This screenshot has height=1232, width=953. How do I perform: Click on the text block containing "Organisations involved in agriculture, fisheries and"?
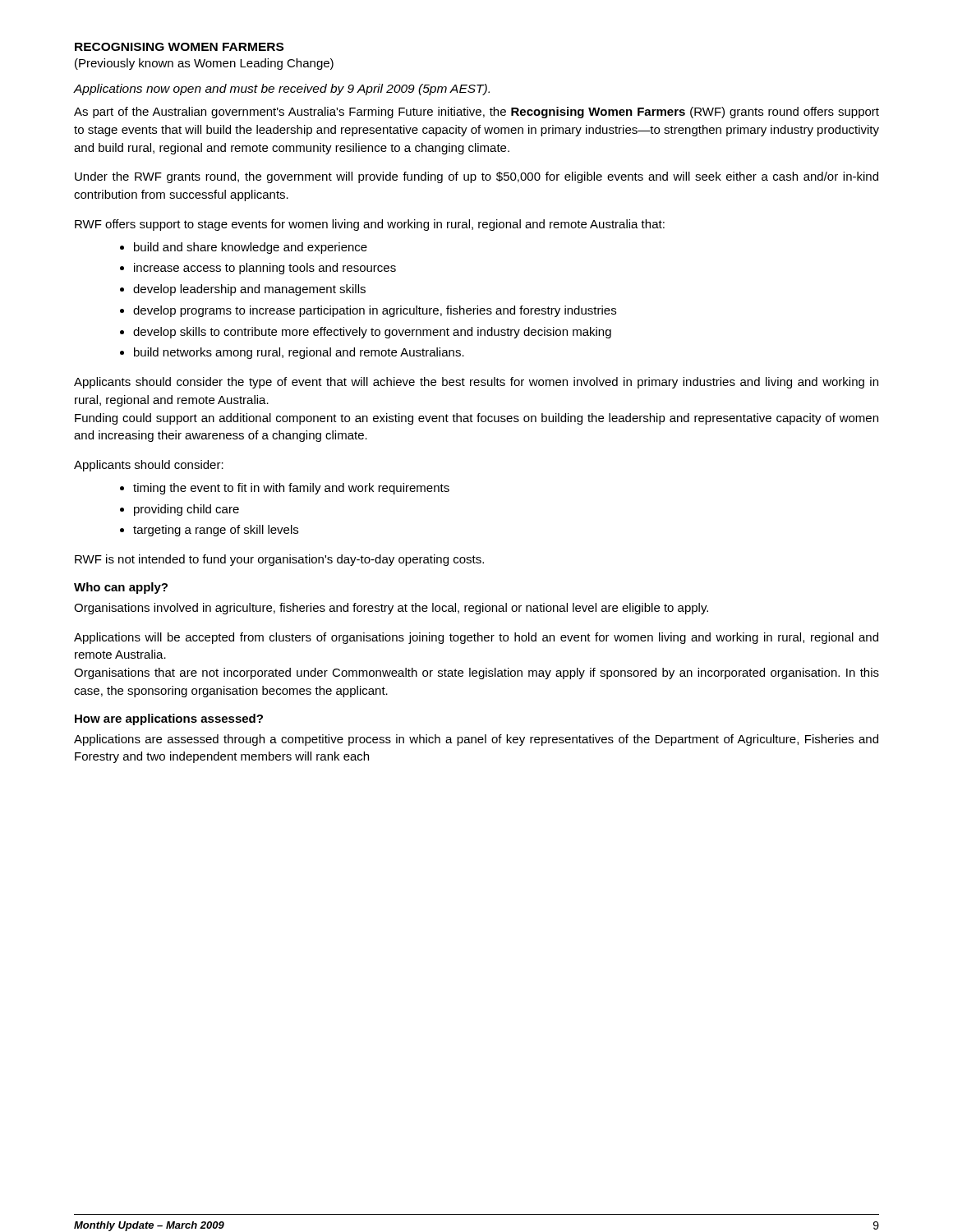pos(476,607)
